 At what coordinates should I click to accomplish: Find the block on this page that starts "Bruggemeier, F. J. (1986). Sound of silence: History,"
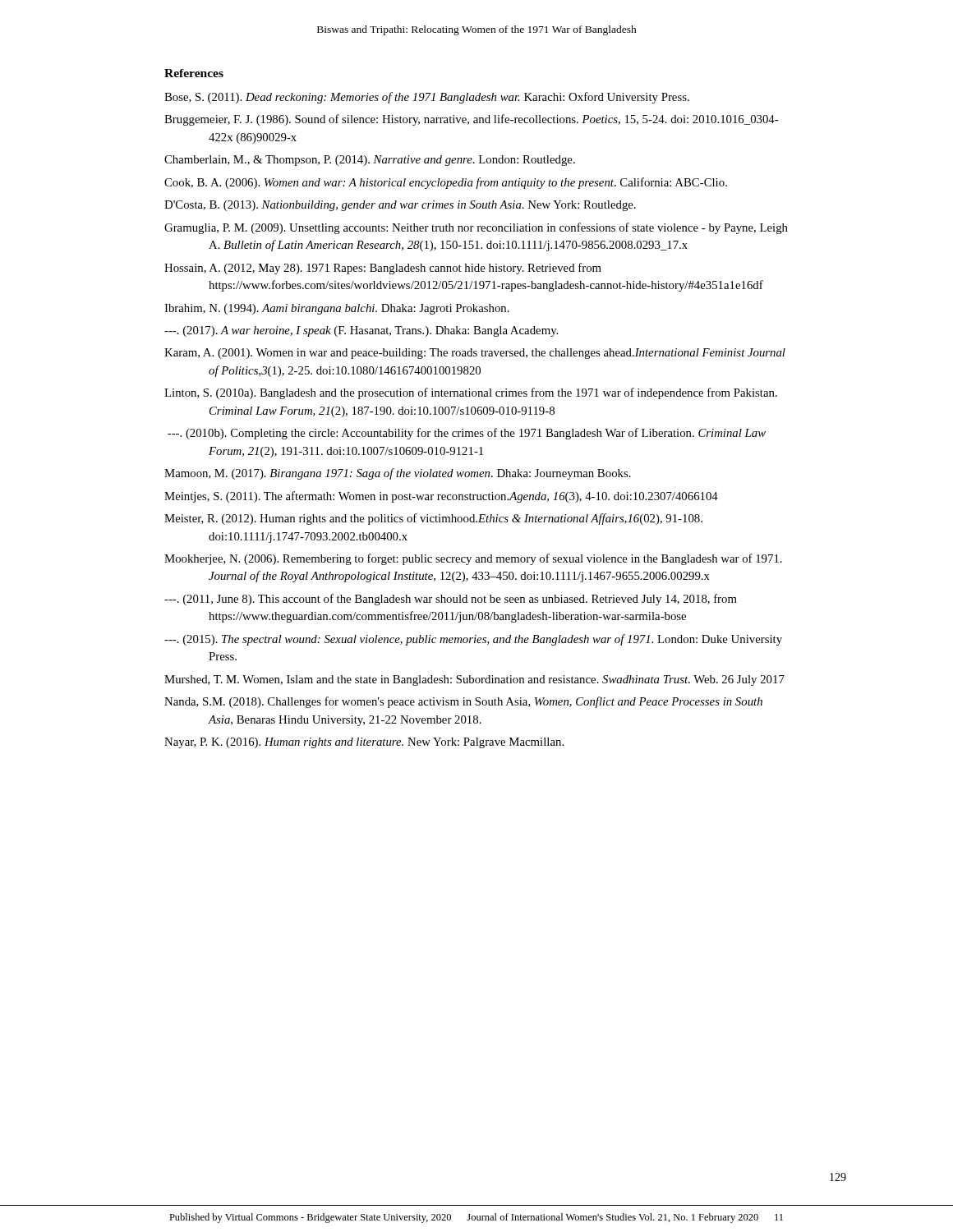click(x=471, y=128)
